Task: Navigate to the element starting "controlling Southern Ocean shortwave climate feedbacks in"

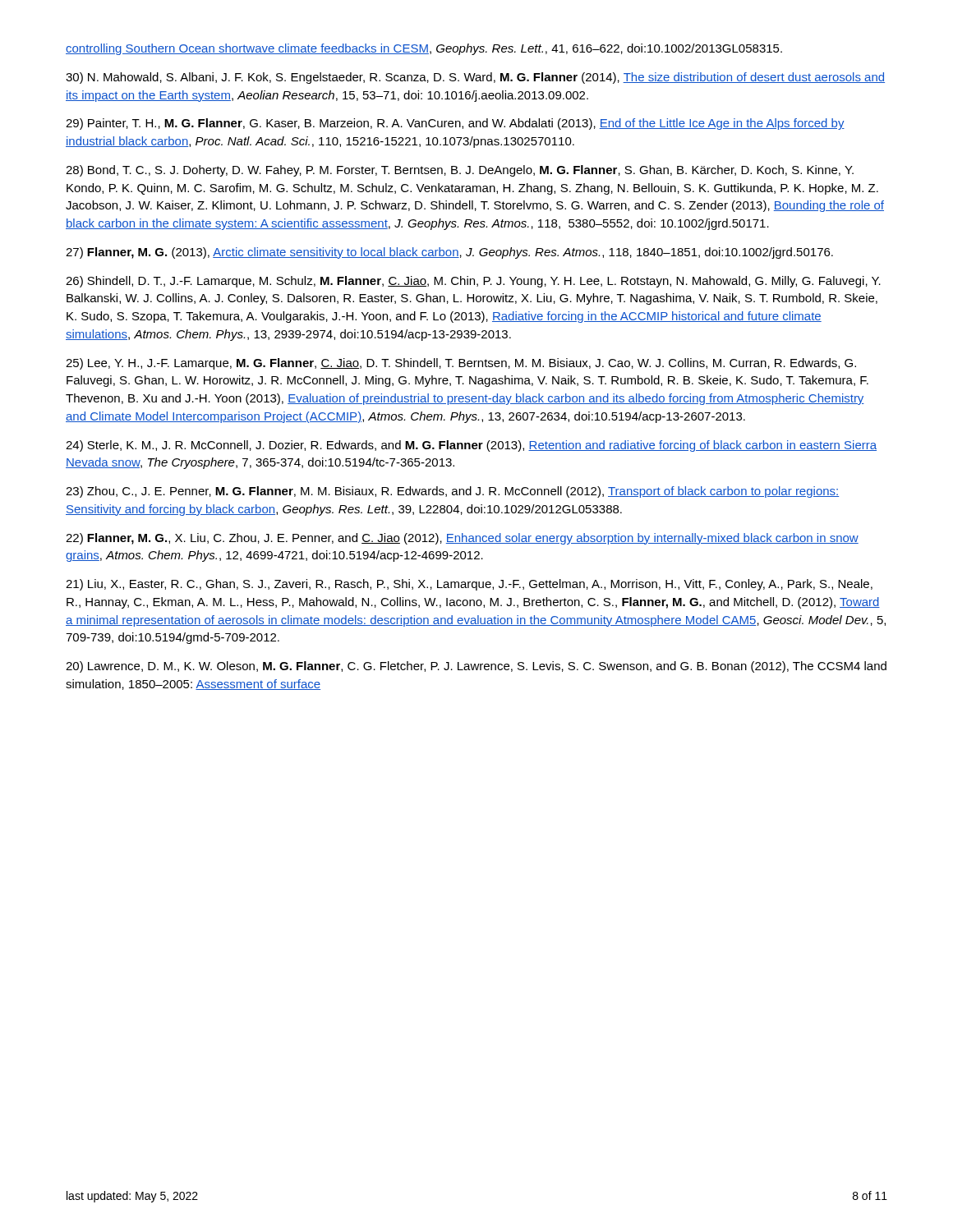Action: point(424,48)
